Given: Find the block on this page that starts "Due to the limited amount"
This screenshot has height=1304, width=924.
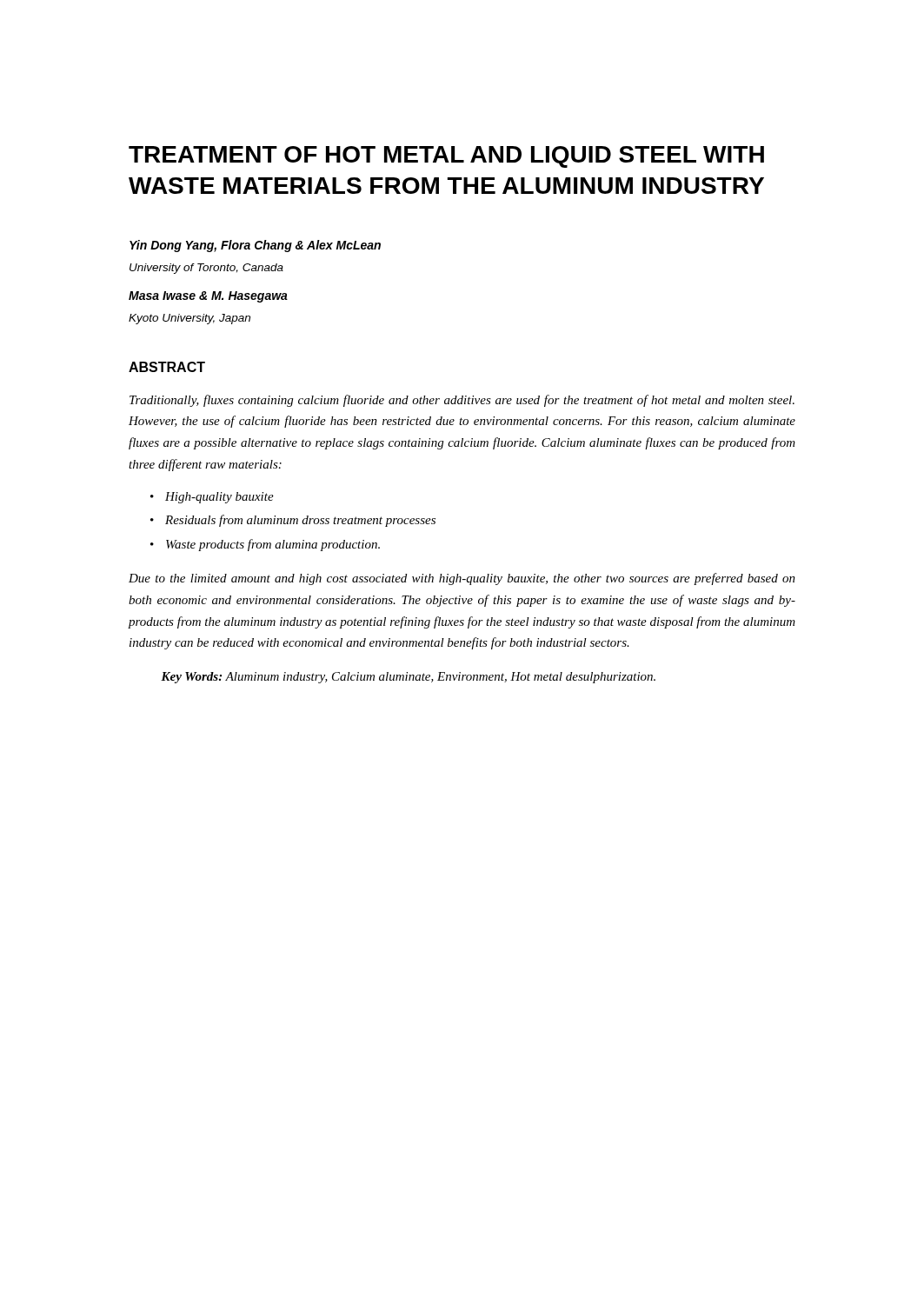Looking at the screenshot, I should (462, 610).
